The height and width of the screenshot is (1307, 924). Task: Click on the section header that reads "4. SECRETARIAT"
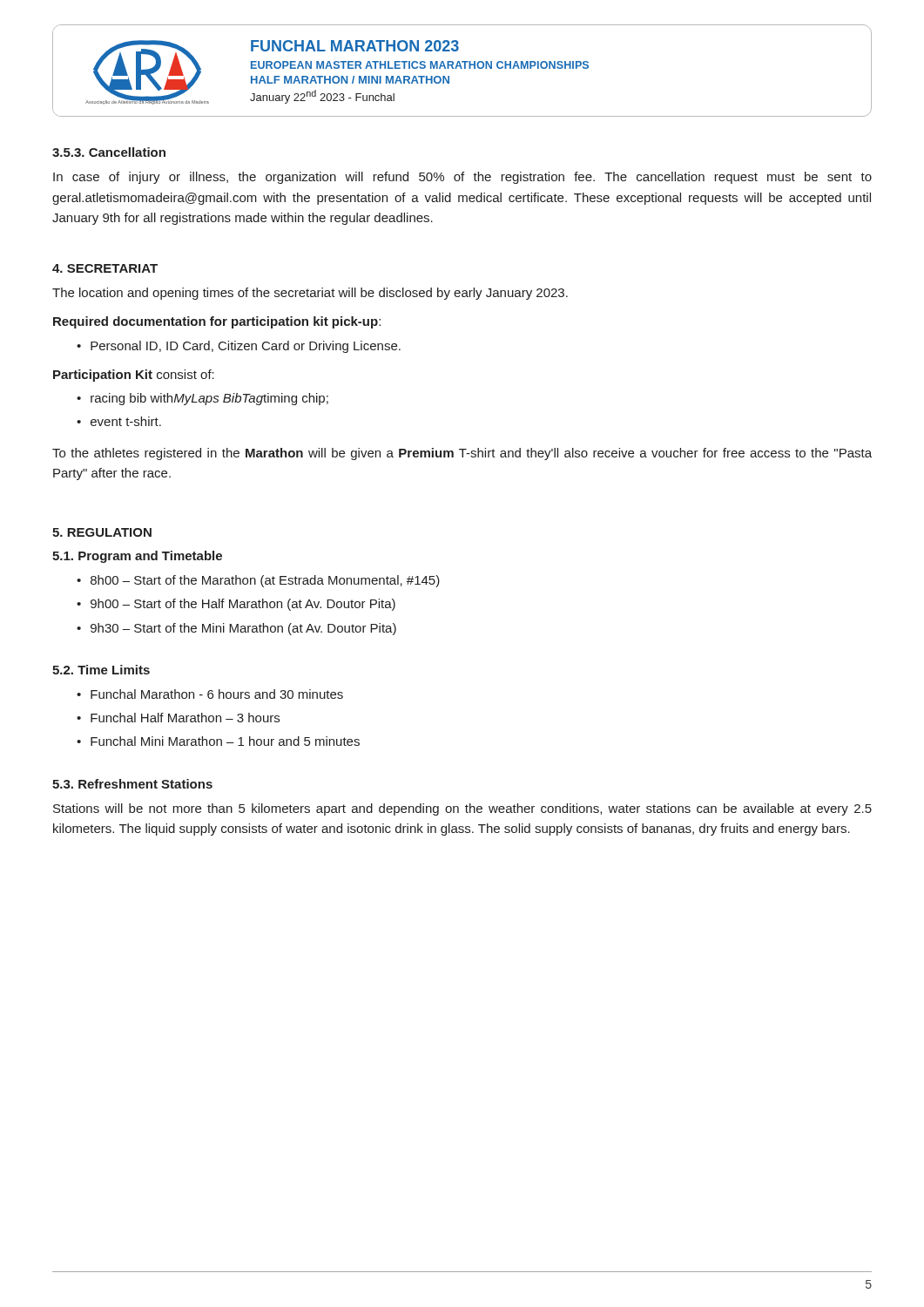(x=105, y=268)
